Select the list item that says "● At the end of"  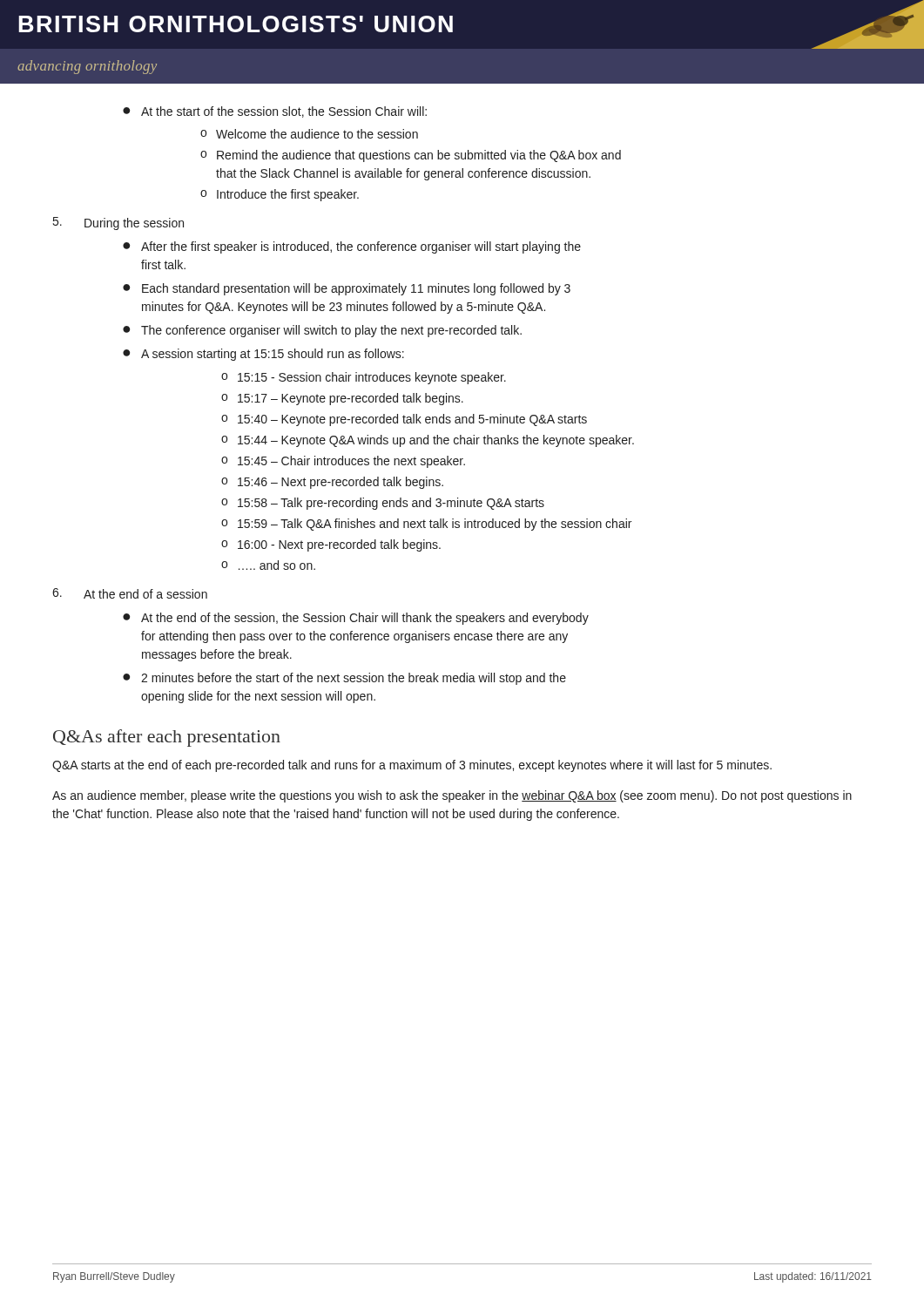click(x=497, y=637)
